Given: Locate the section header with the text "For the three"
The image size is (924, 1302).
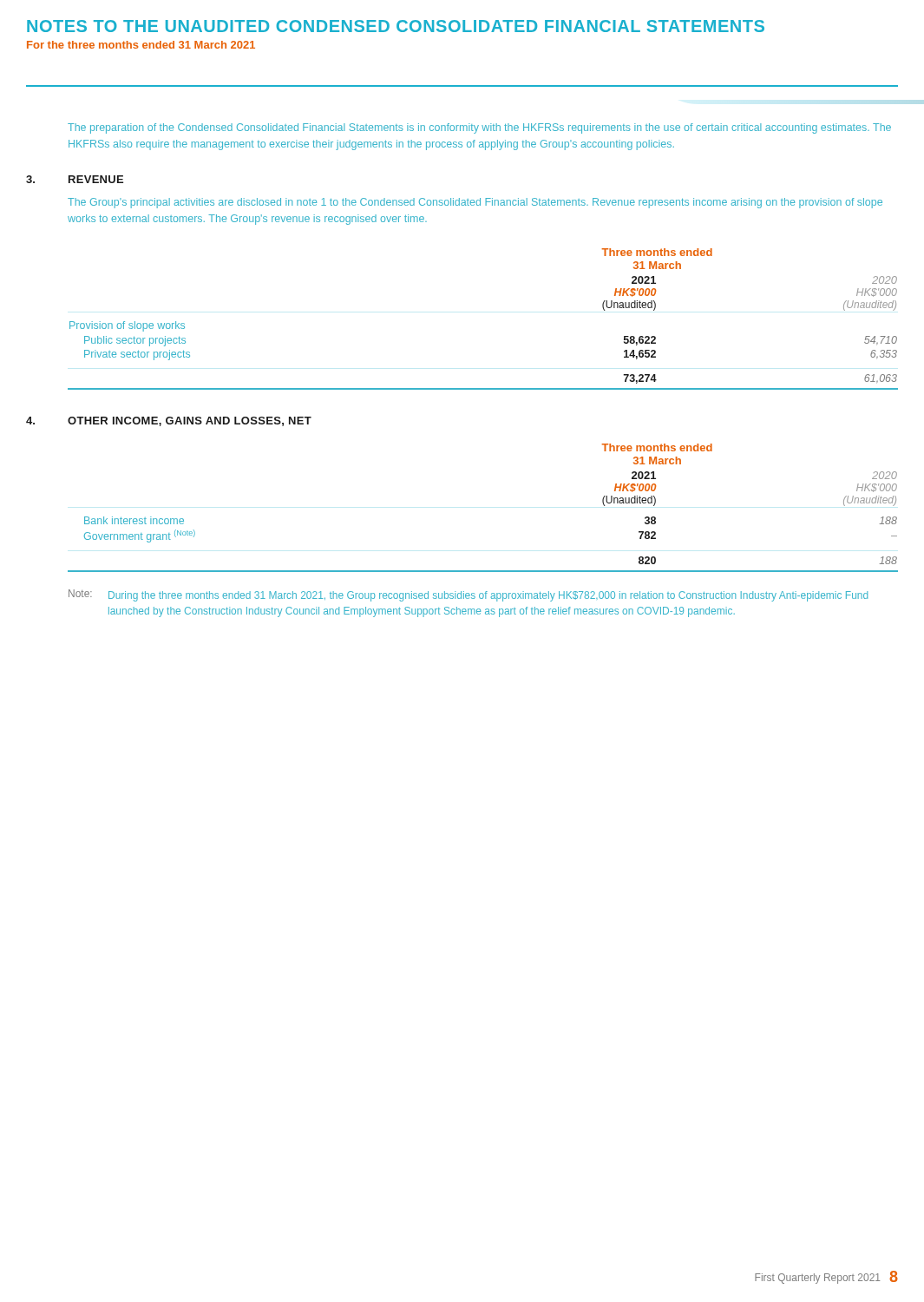Looking at the screenshot, I should tap(141, 45).
